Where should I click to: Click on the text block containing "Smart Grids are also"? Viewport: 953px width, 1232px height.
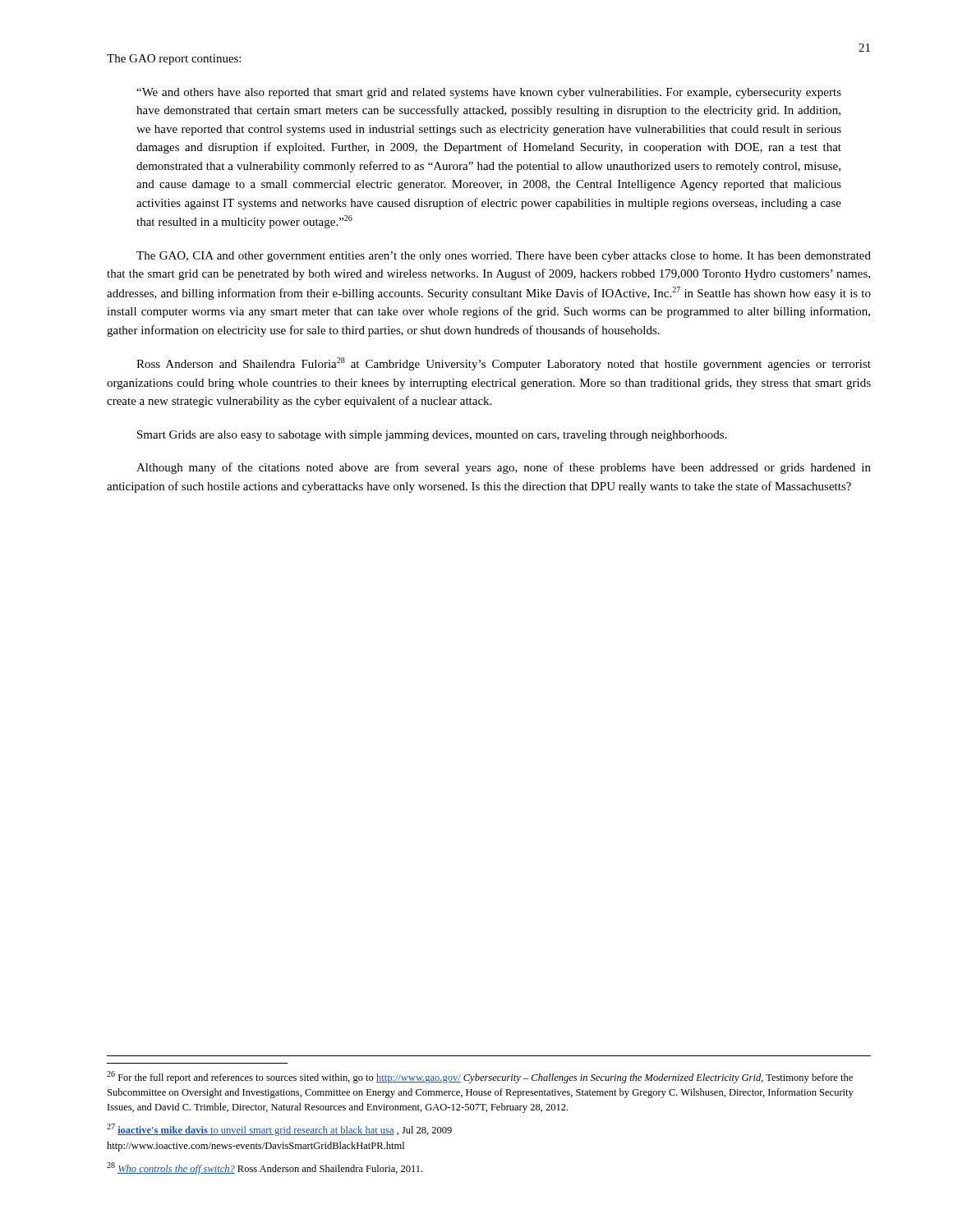pos(432,434)
